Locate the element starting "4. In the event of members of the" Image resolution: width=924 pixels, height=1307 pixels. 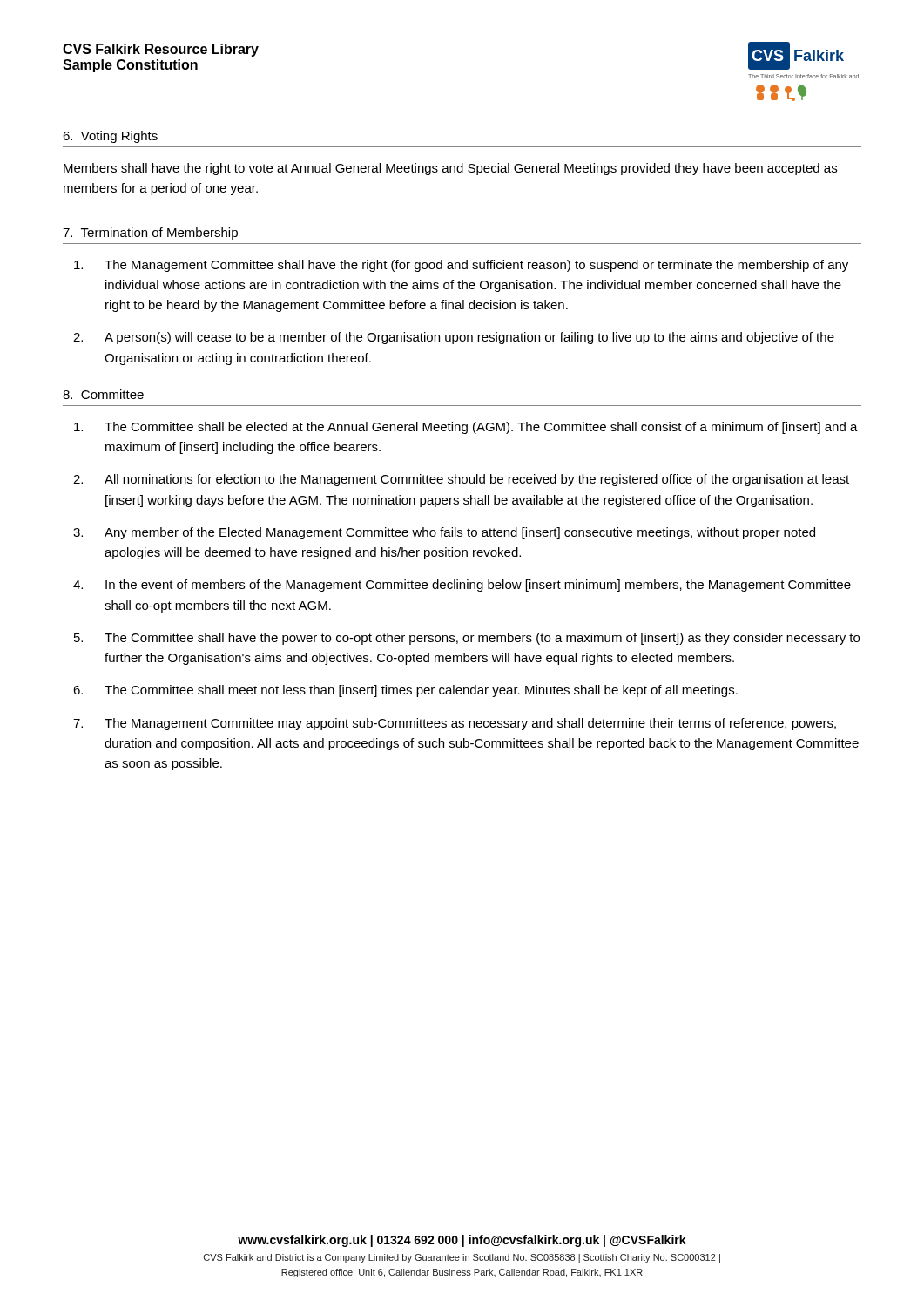(x=462, y=595)
